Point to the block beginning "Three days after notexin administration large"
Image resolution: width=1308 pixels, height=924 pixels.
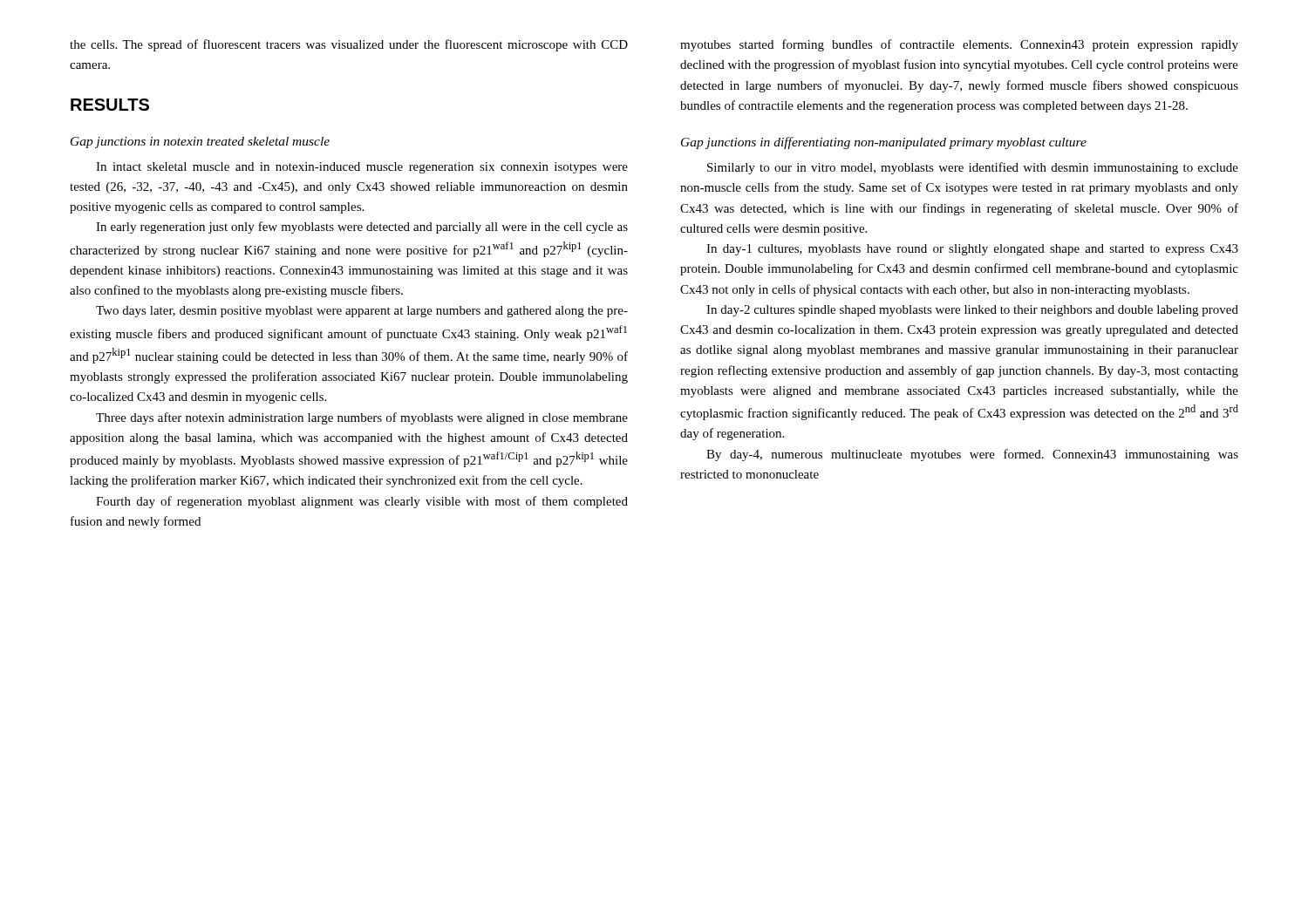tap(349, 449)
